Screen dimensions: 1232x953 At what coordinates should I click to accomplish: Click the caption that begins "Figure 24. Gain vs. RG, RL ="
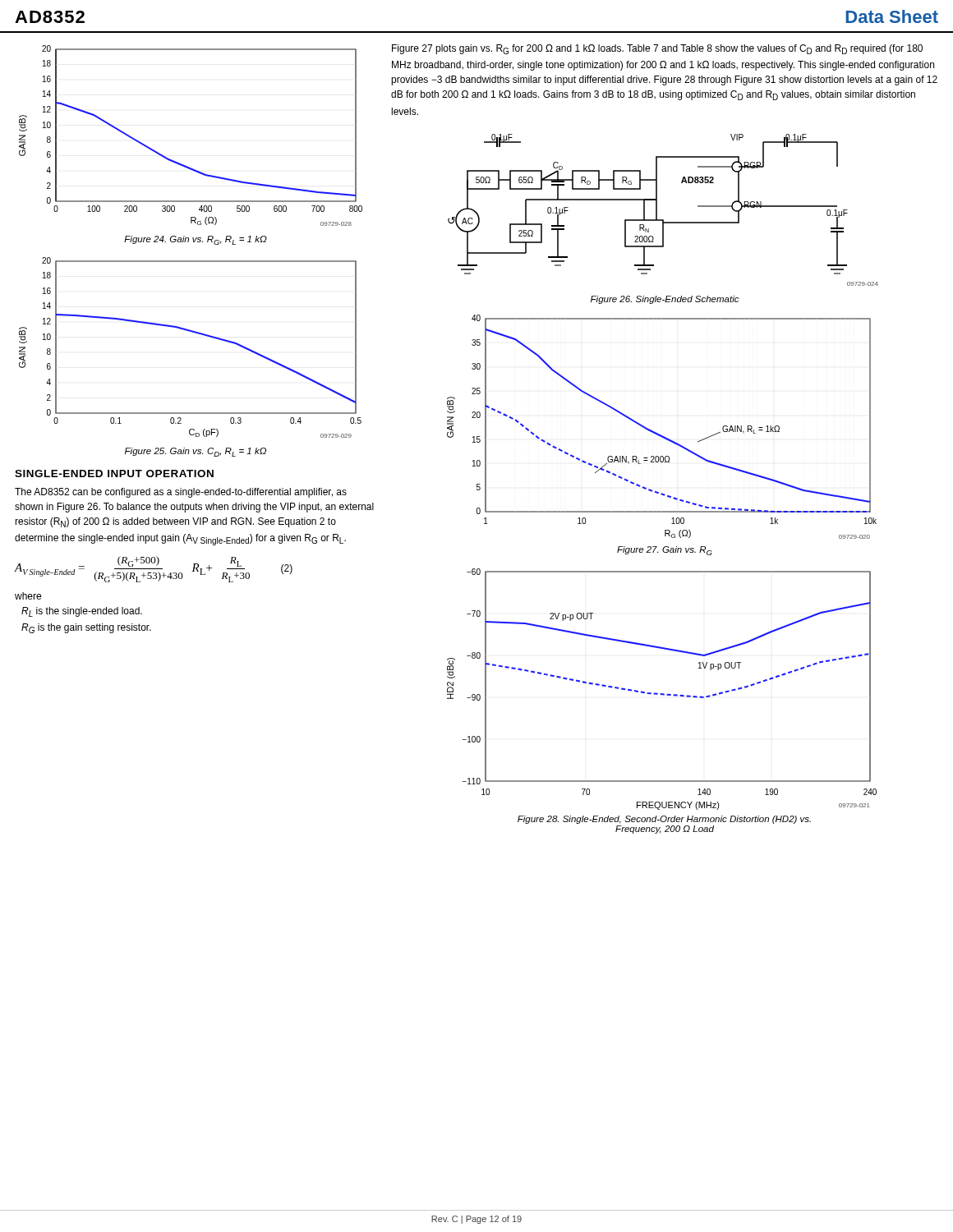[x=196, y=240]
